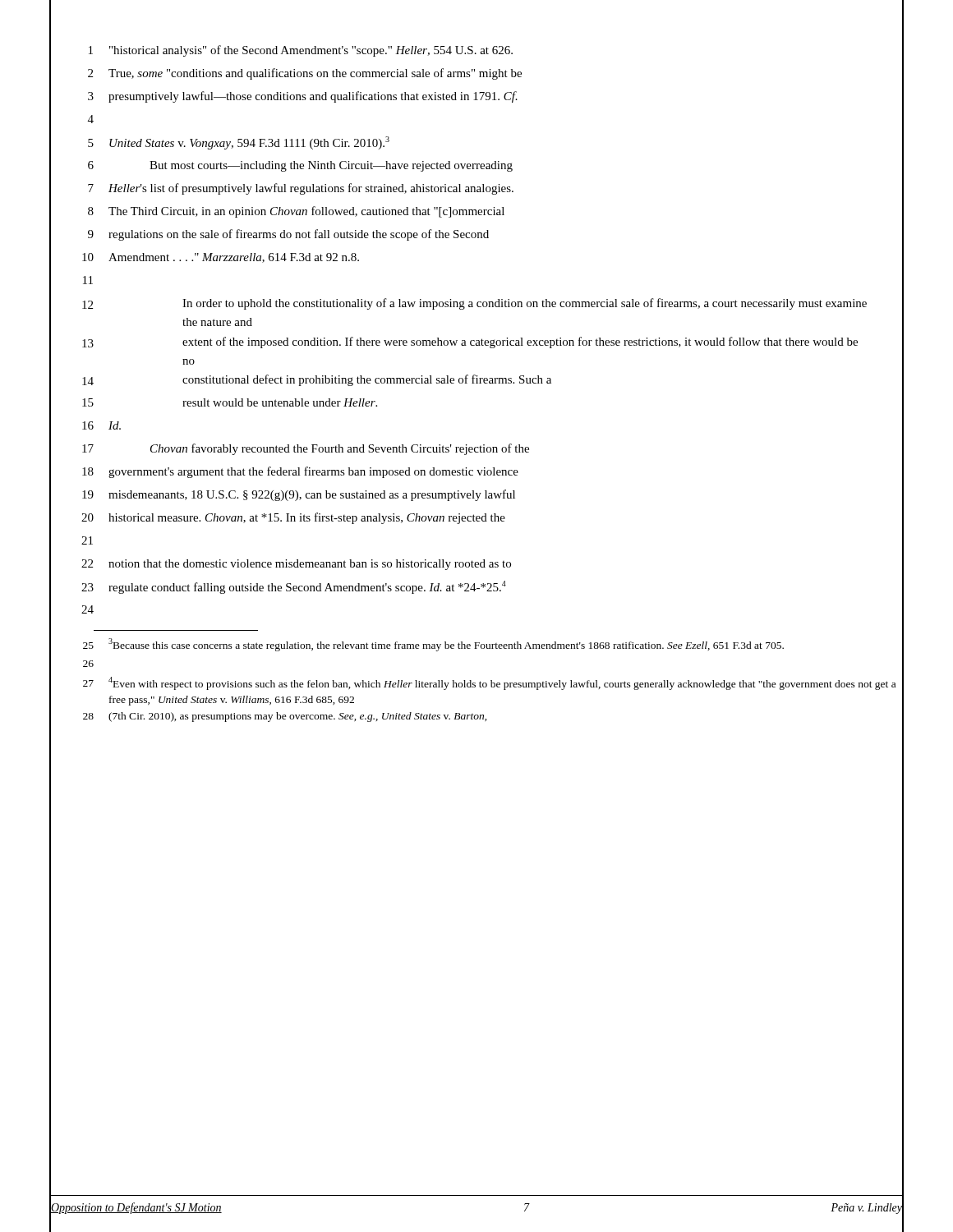The image size is (953, 1232).
Task: Where is the passage that starts "12 In order to"?
Action: tap(476, 313)
